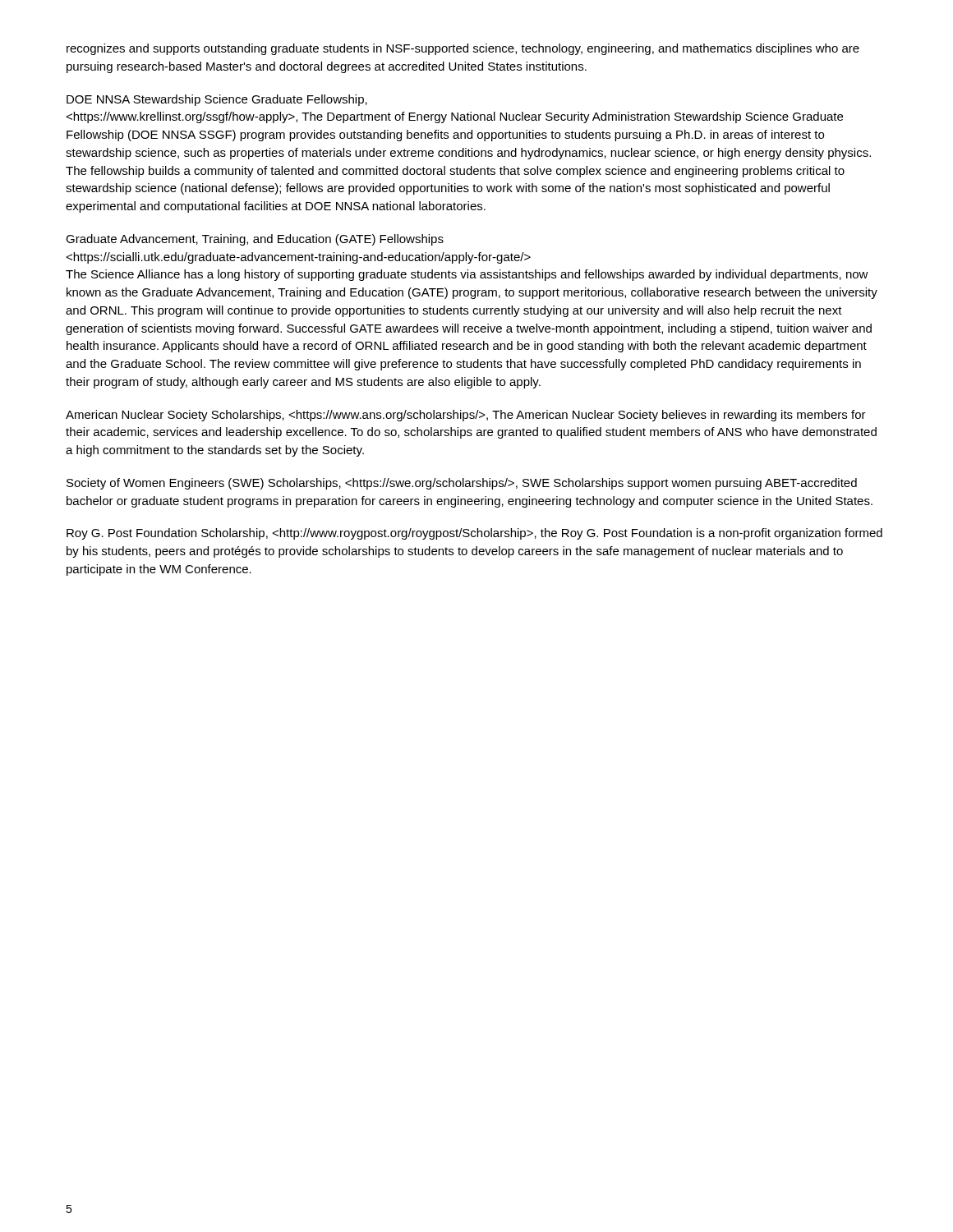Click on the text block that reads "Roy G. Post Foundation Scholarship, , the Roy"
Viewport: 953px width, 1232px height.
coord(474,551)
